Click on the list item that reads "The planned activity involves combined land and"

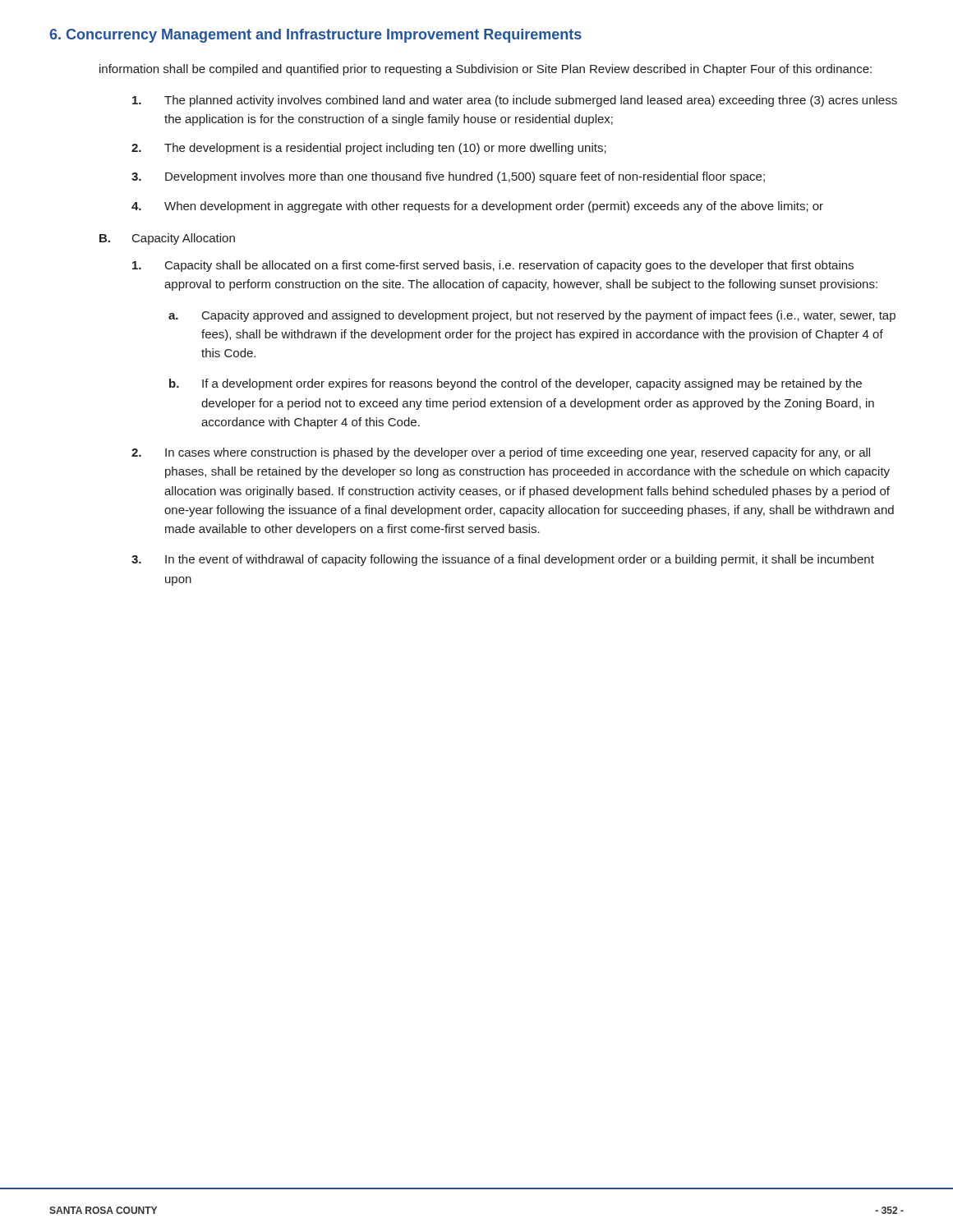518,109
